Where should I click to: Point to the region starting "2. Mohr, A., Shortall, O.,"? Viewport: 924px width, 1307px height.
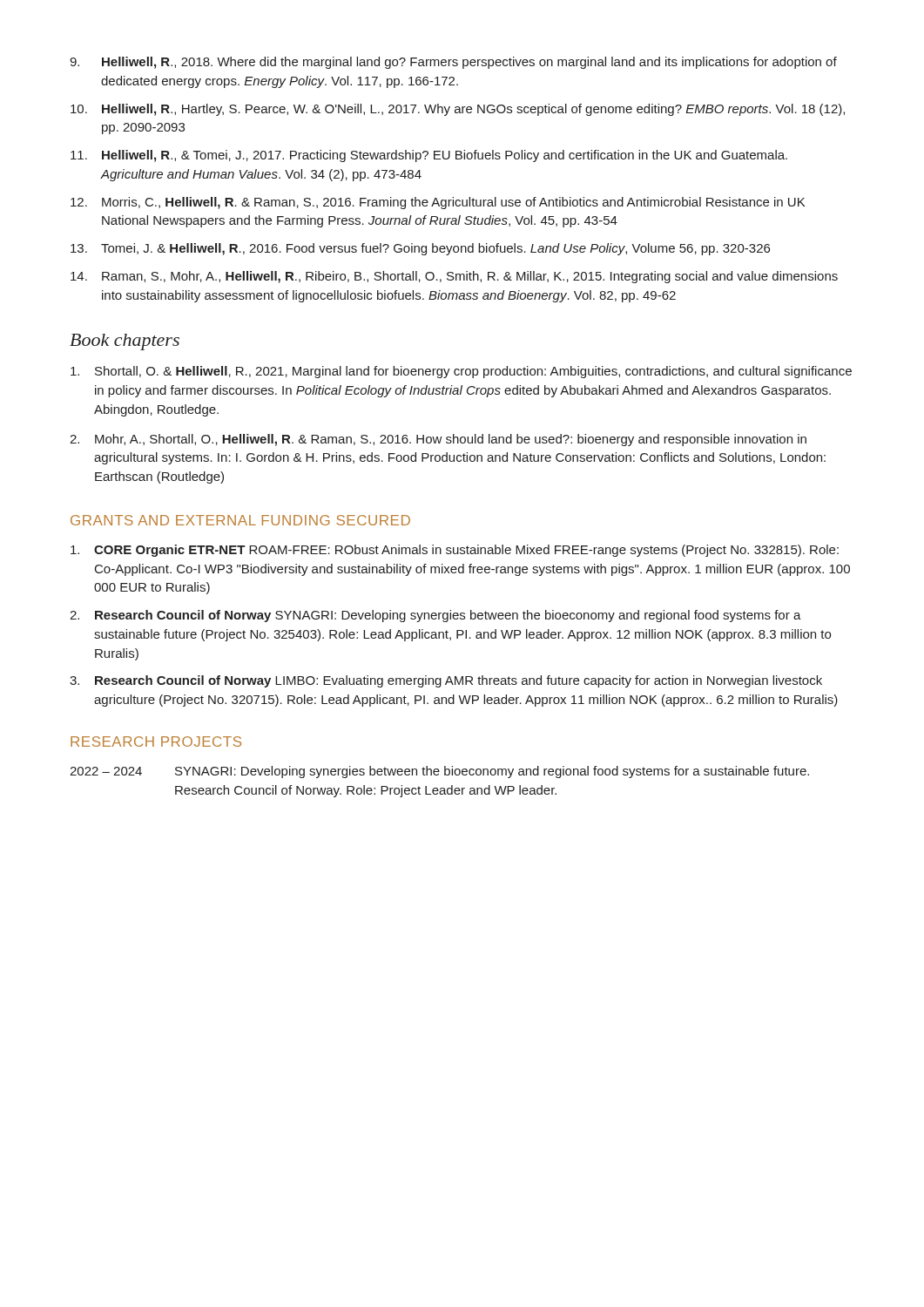(x=462, y=458)
